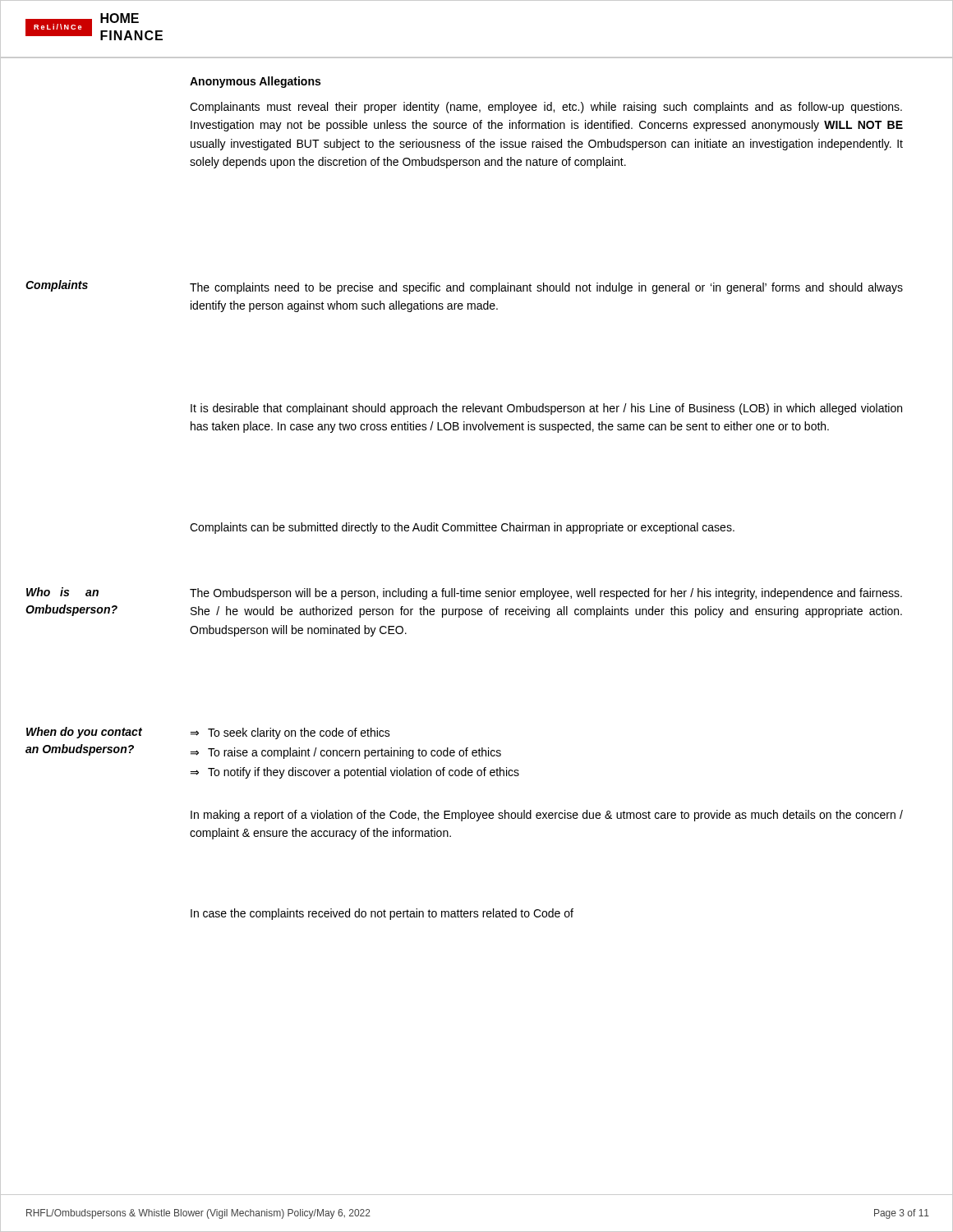
Task: Select the region starting "When do you contact an Ombudsperson?"
Action: click(x=84, y=740)
